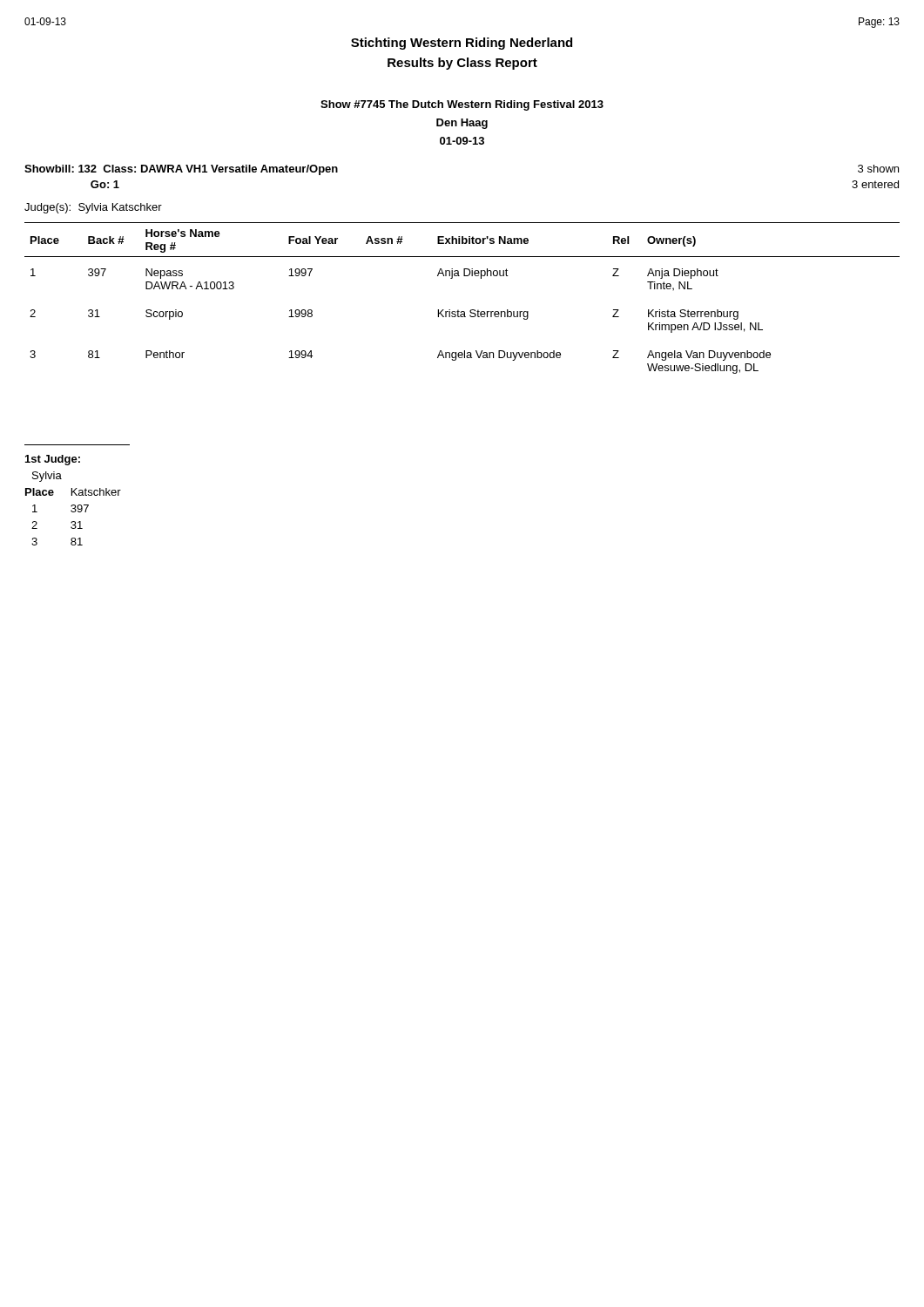The height and width of the screenshot is (1307, 924).
Task: Point to the region starting "3 shown"
Action: tap(879, 169)
